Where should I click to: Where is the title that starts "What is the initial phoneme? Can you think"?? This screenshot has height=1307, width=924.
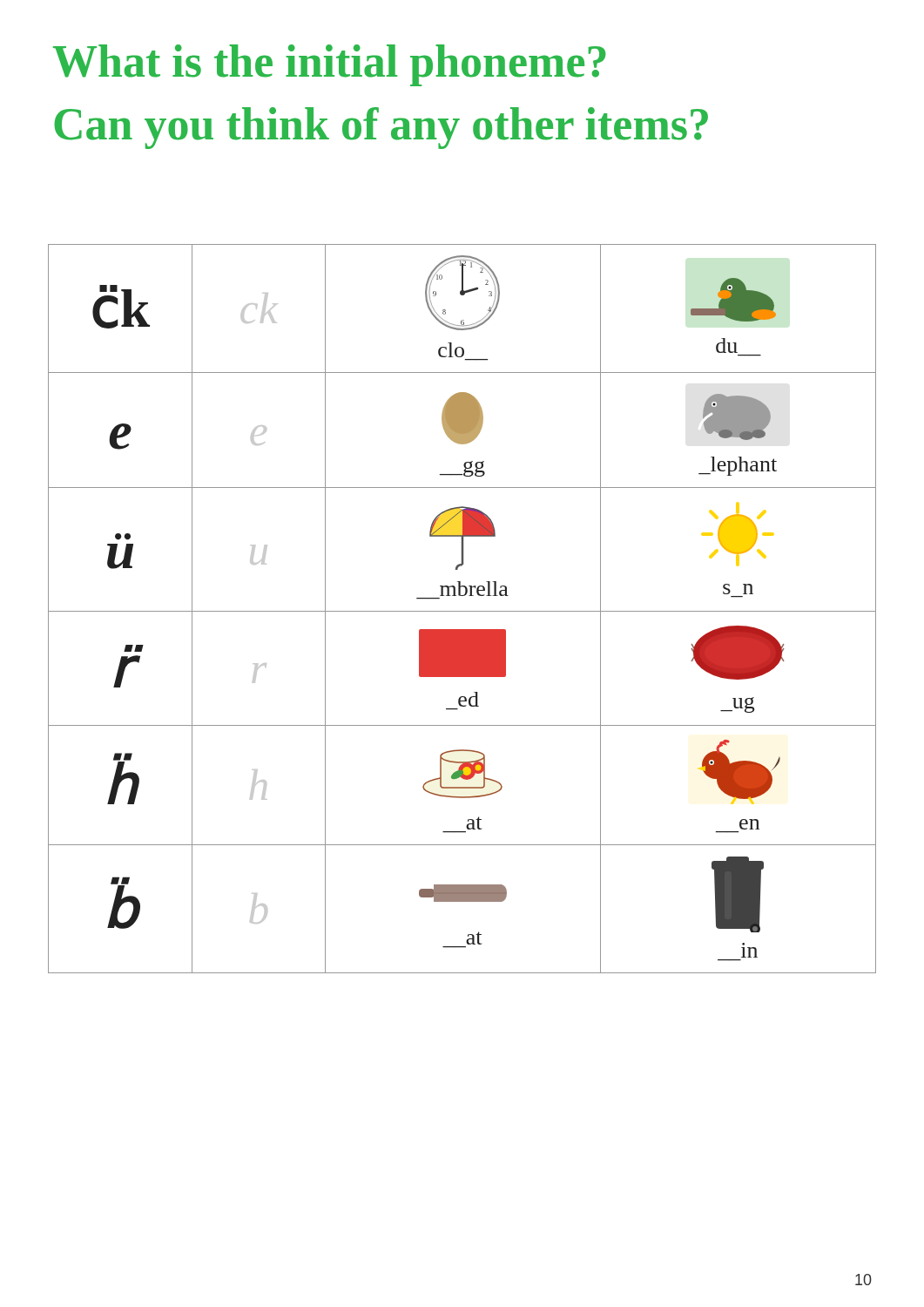pyautogui.click(x=462, y=94)
